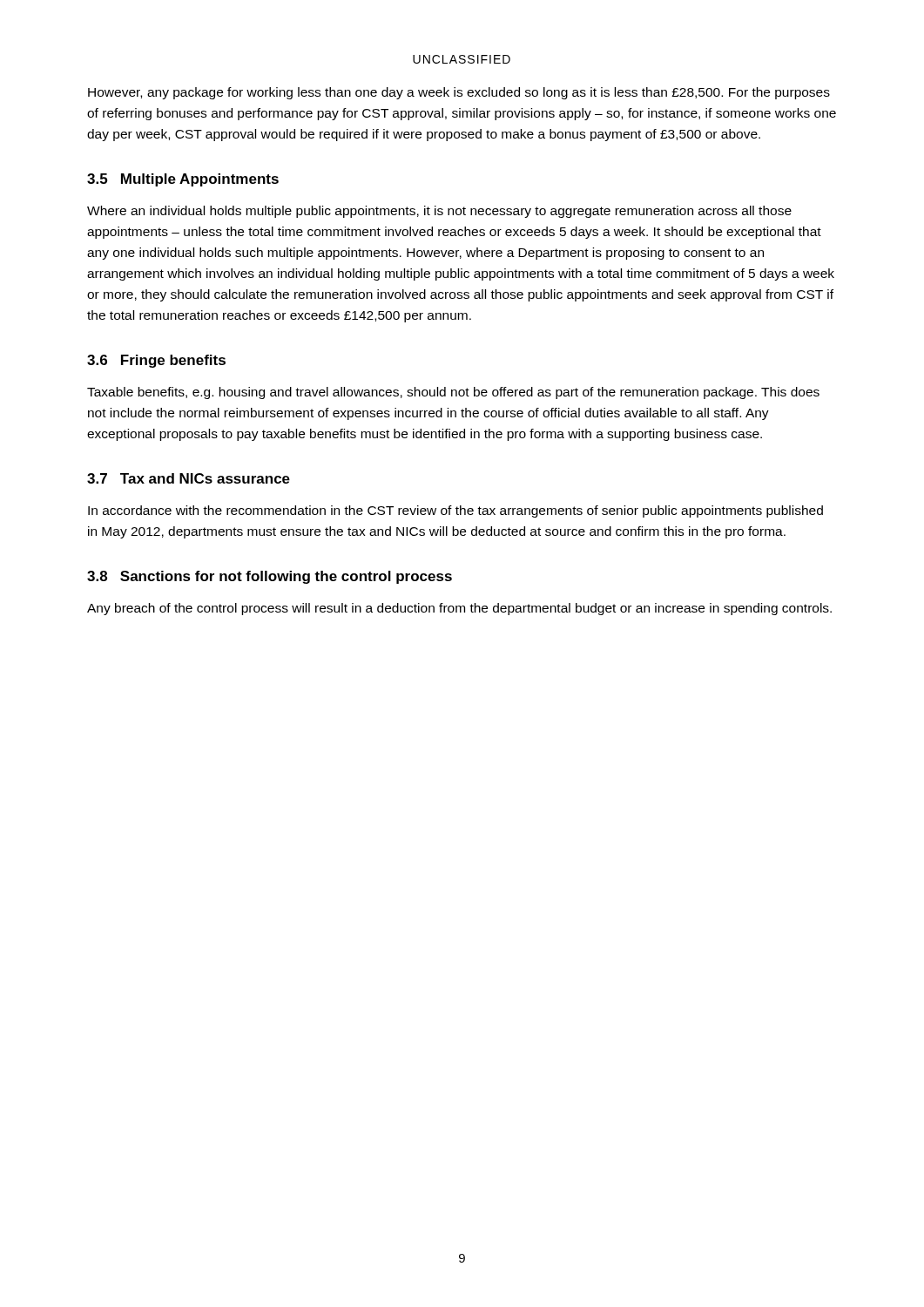Point to the section header beginning "3.7 Tax and NICs"
Image resolution: width=924 pixels, height=1307 pixels.
coord(189,479)
